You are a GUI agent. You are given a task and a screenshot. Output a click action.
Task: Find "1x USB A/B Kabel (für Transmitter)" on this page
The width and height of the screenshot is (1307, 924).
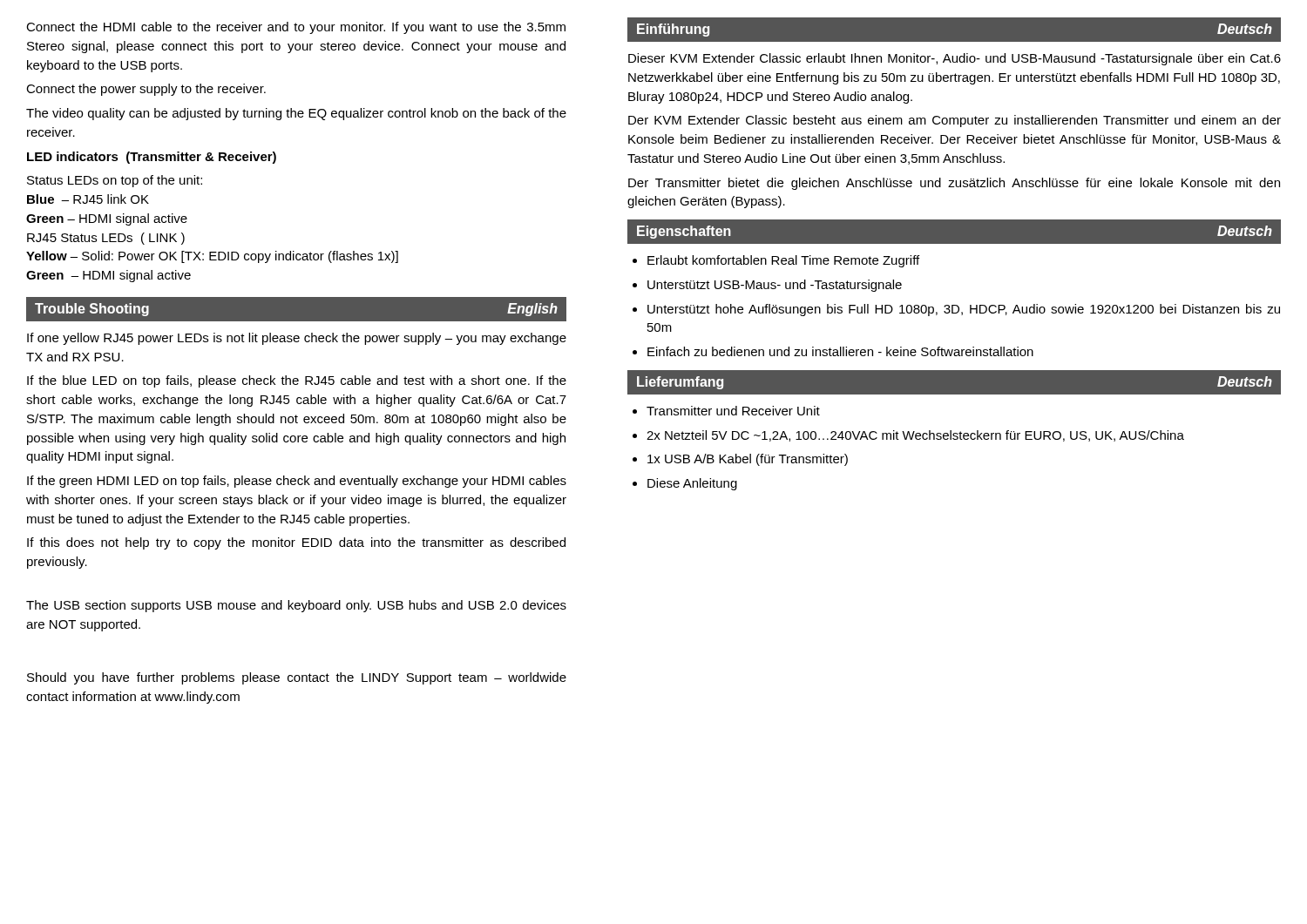point(748,459)
